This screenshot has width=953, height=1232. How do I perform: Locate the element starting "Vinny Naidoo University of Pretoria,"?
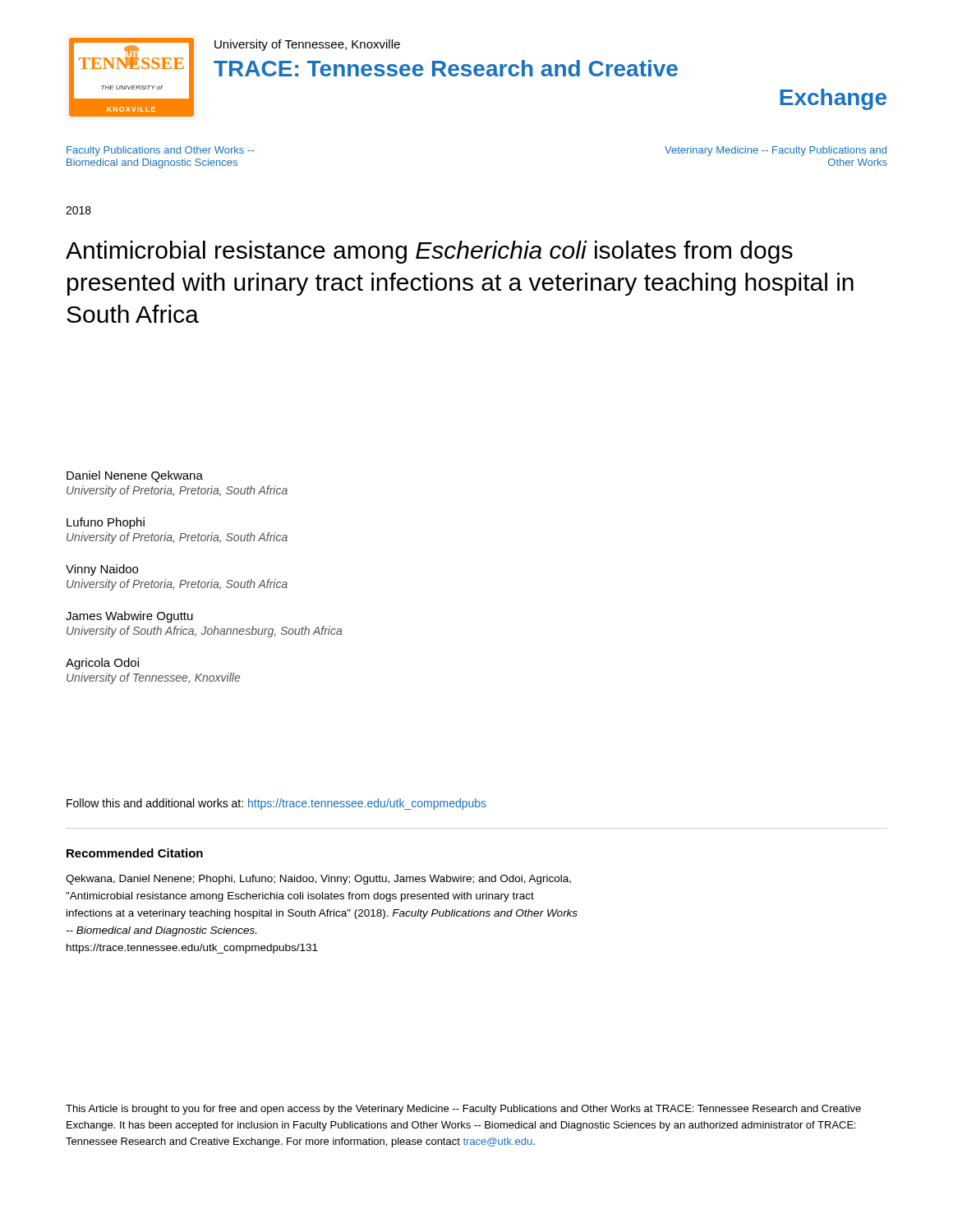point(102,570)
